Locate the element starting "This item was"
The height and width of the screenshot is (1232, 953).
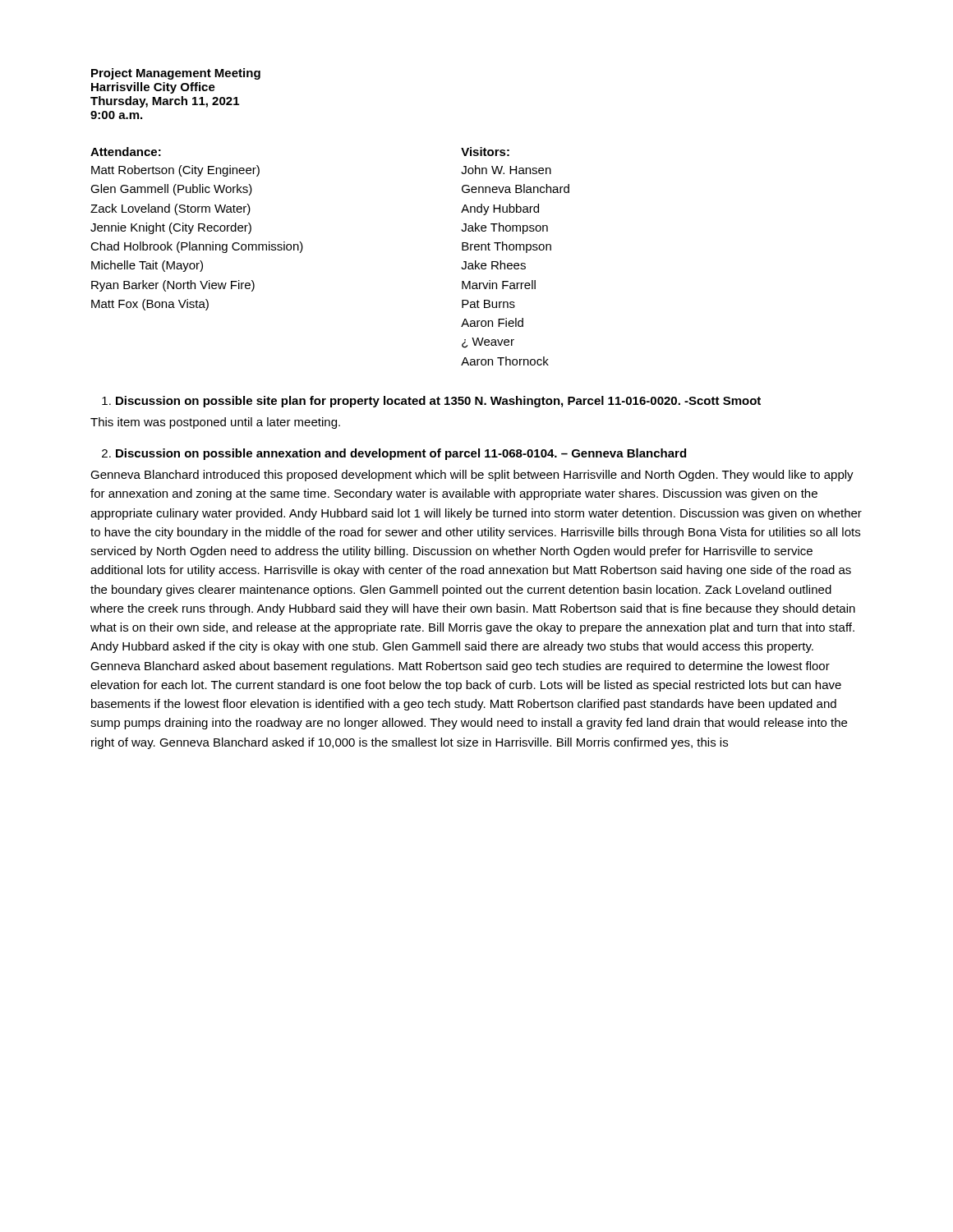point(216,422)
